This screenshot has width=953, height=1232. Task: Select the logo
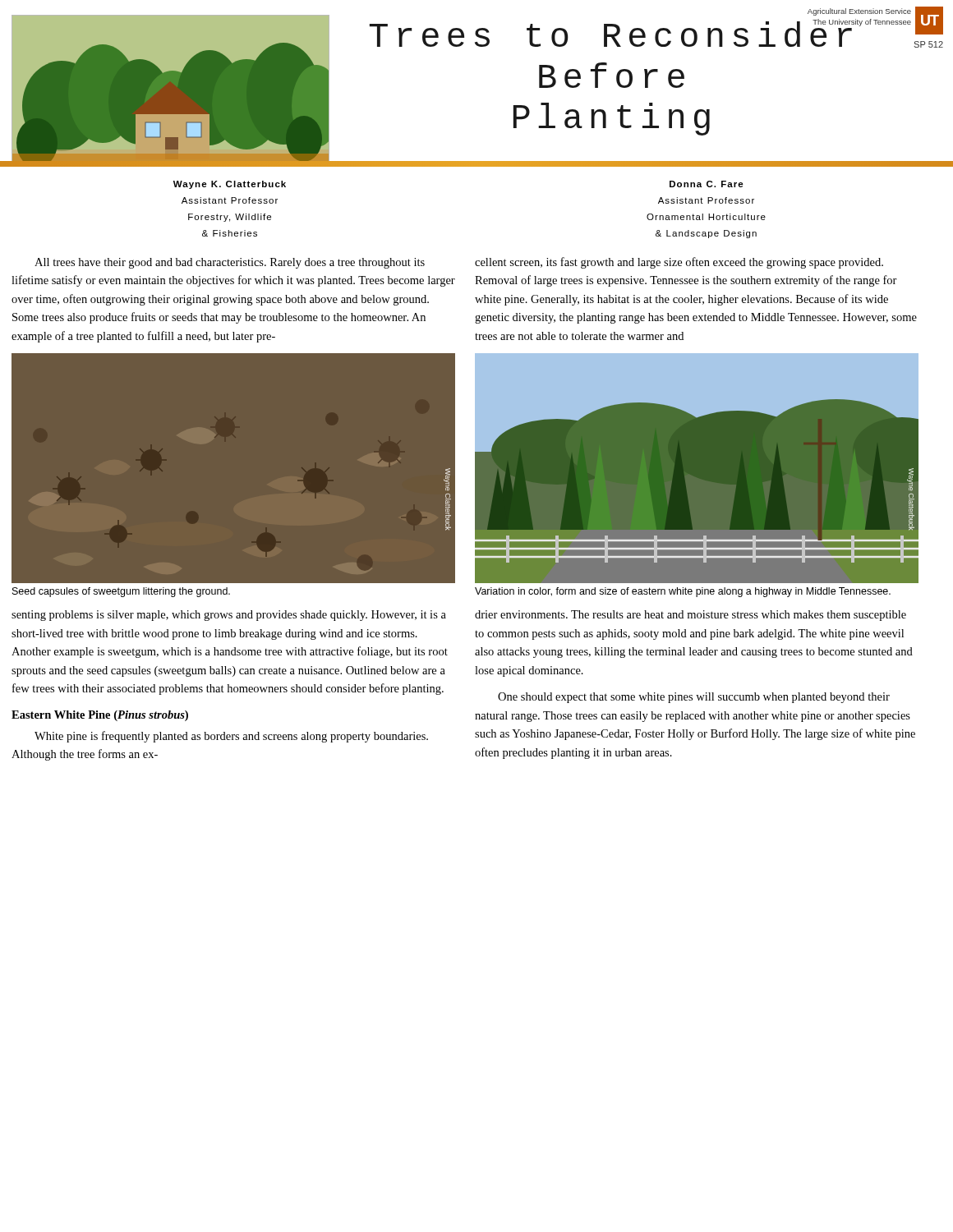point(875,21)
